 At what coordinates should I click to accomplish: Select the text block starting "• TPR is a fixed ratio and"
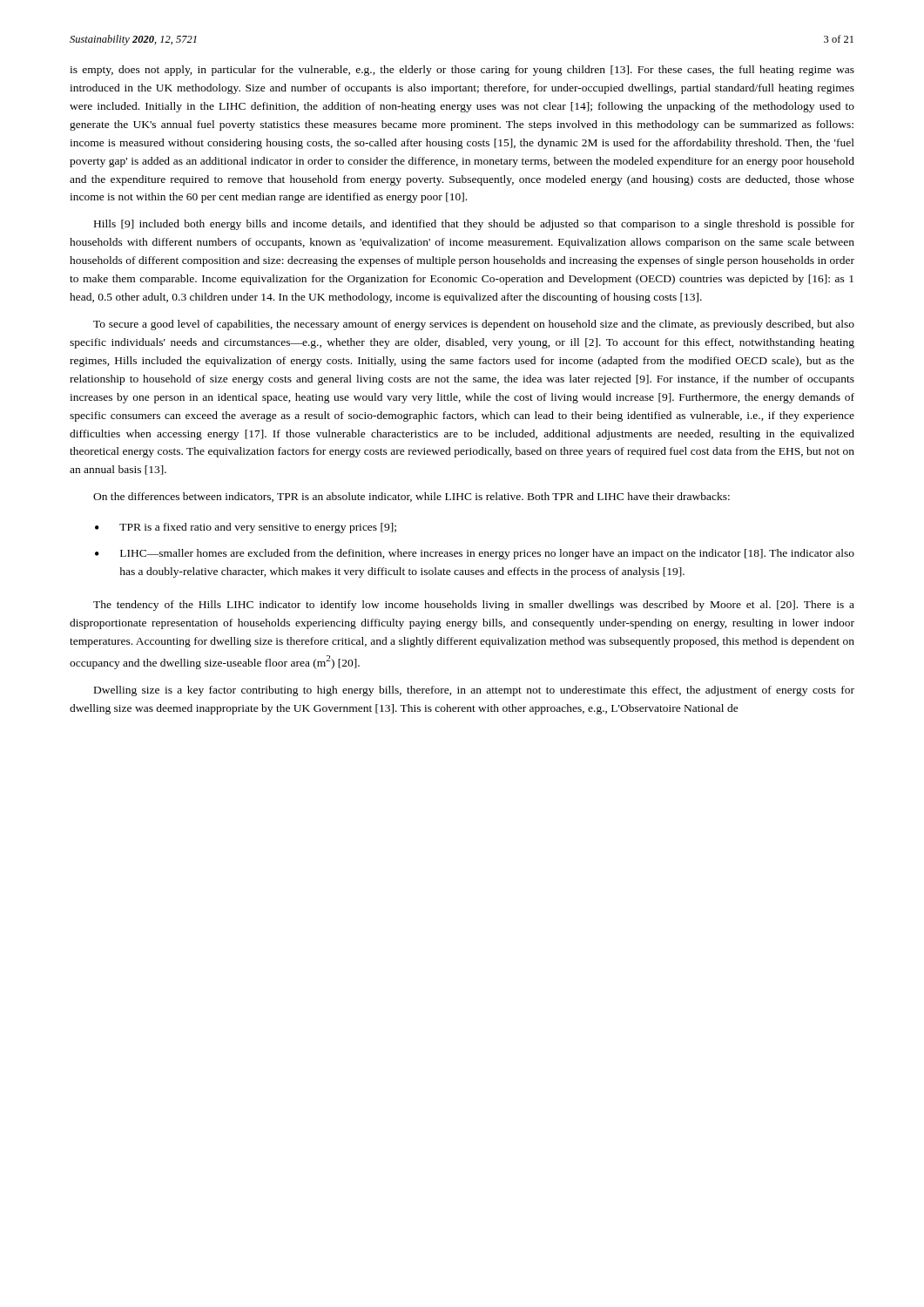pos(246,528)
